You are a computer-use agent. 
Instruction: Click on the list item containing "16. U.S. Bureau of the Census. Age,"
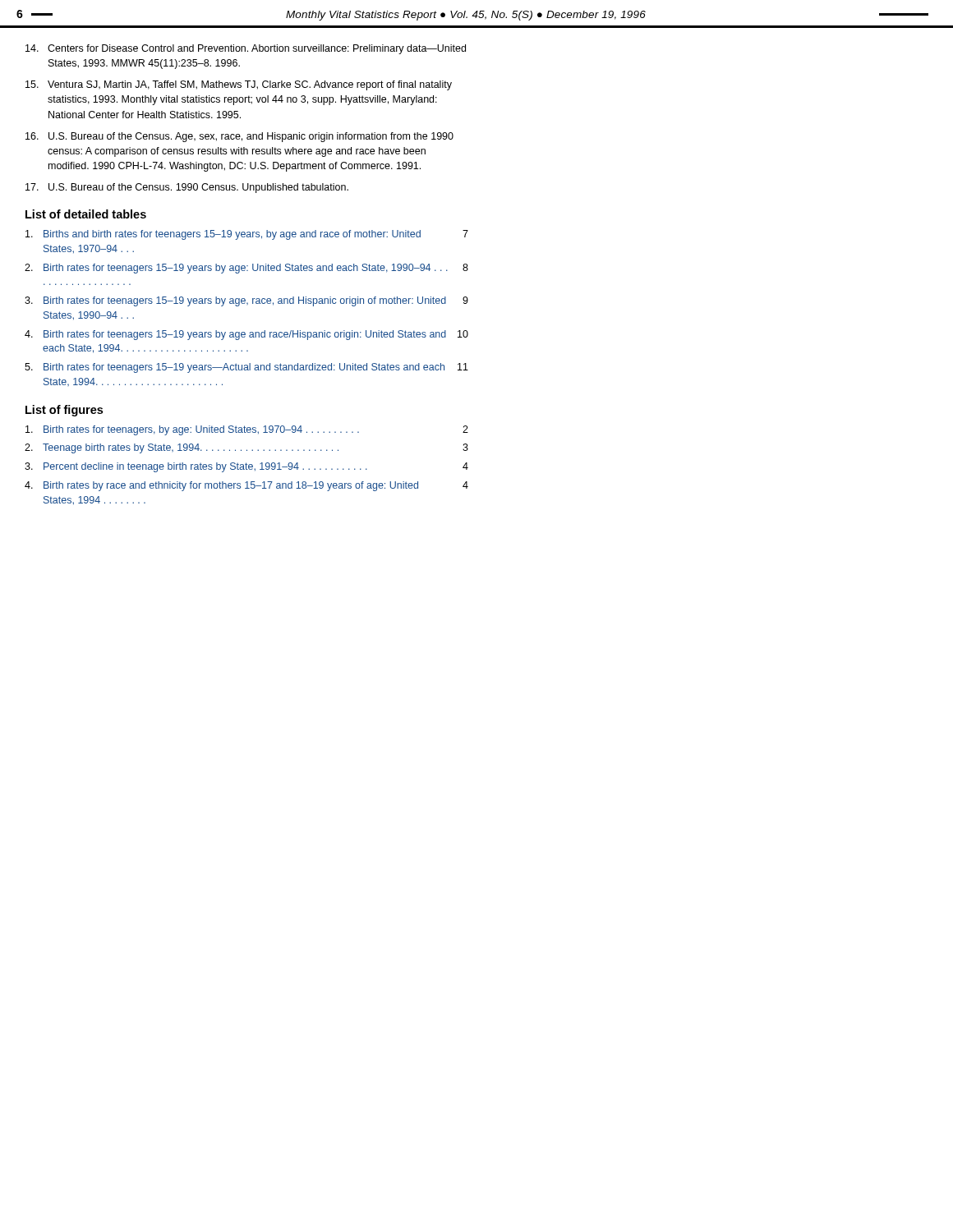246,151
